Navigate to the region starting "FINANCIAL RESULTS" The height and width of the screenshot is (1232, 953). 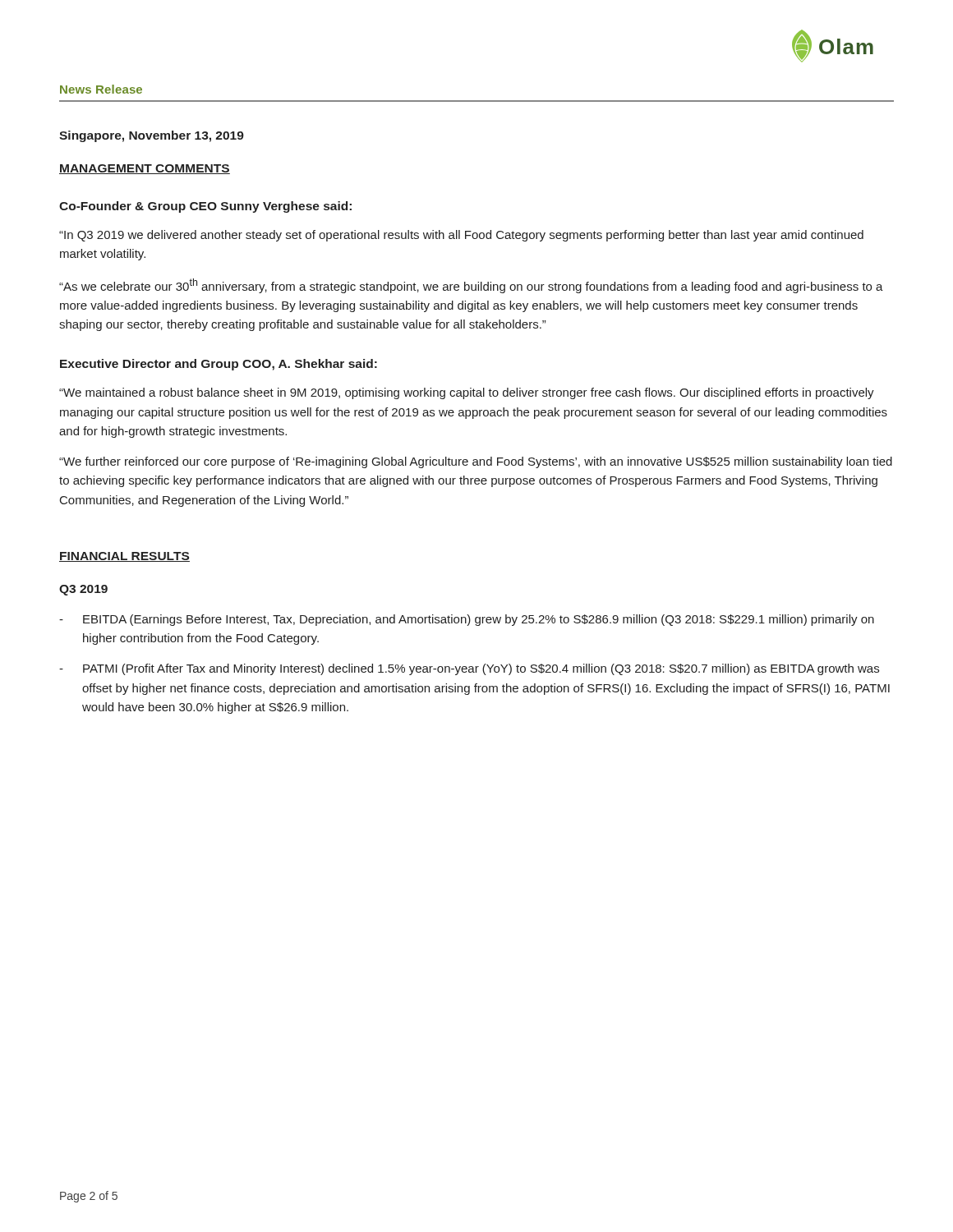coord(124,555)
